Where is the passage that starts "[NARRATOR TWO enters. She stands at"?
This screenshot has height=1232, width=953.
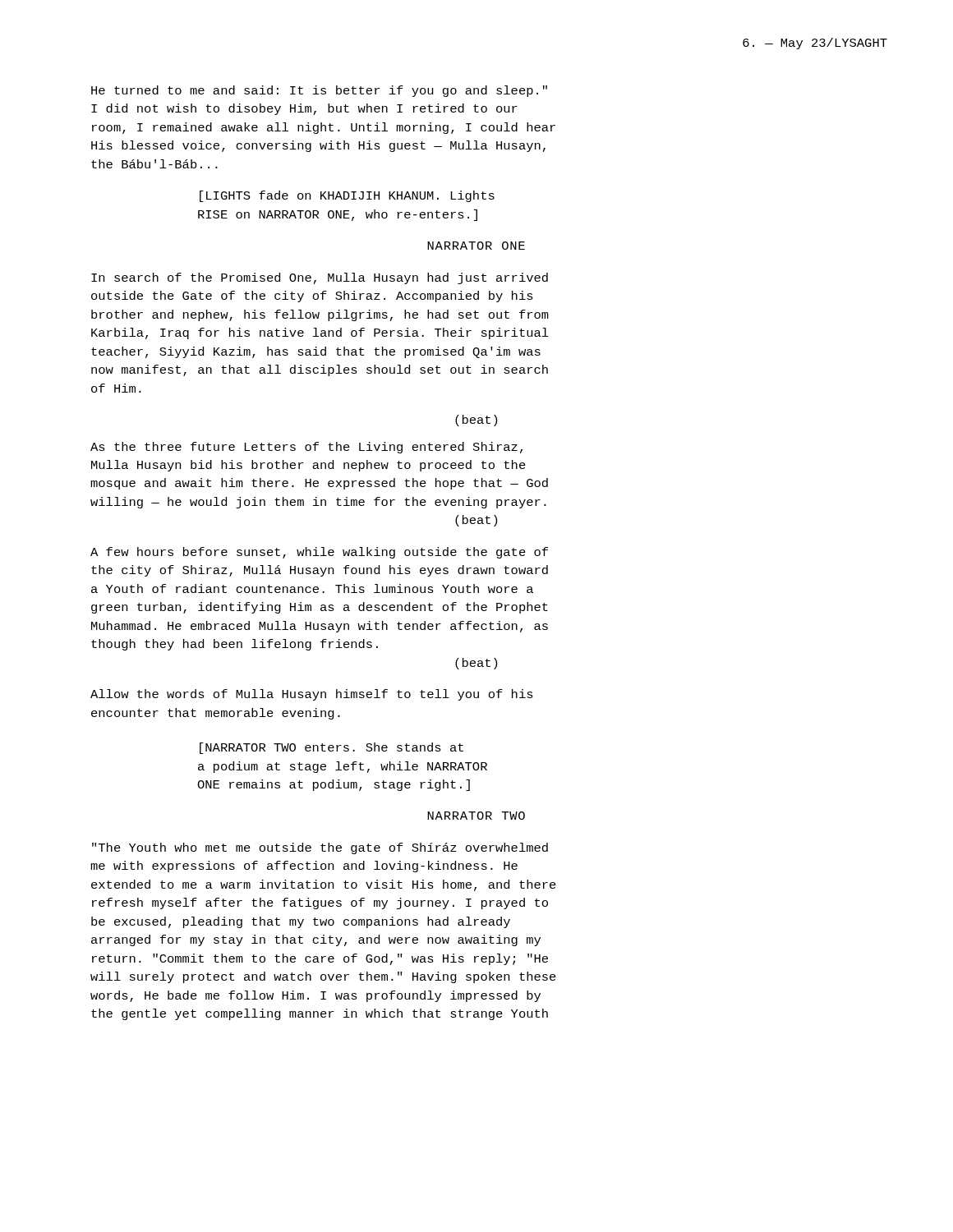tap(342, 767)
